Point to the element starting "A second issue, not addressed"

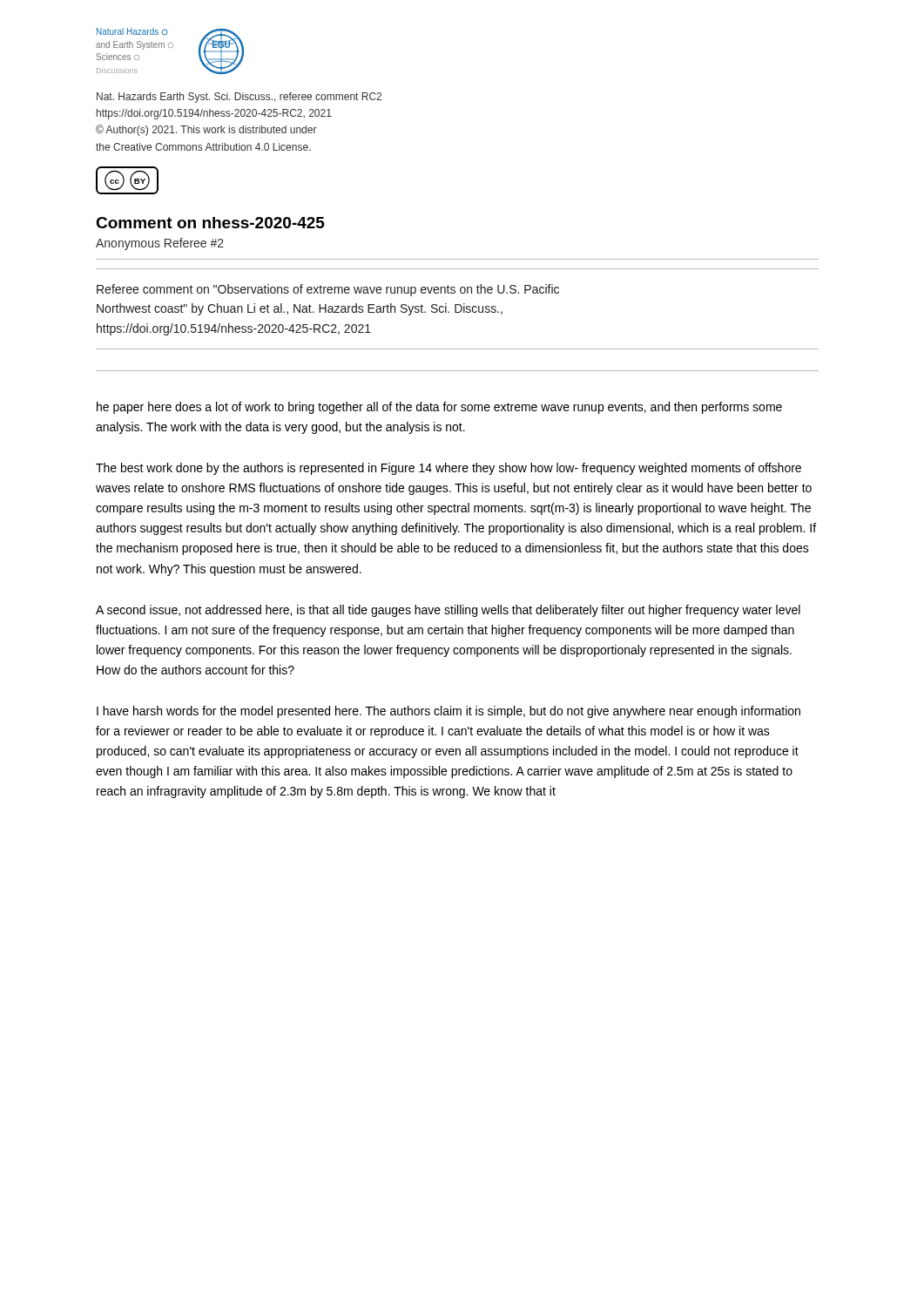(x=448, y=640)
